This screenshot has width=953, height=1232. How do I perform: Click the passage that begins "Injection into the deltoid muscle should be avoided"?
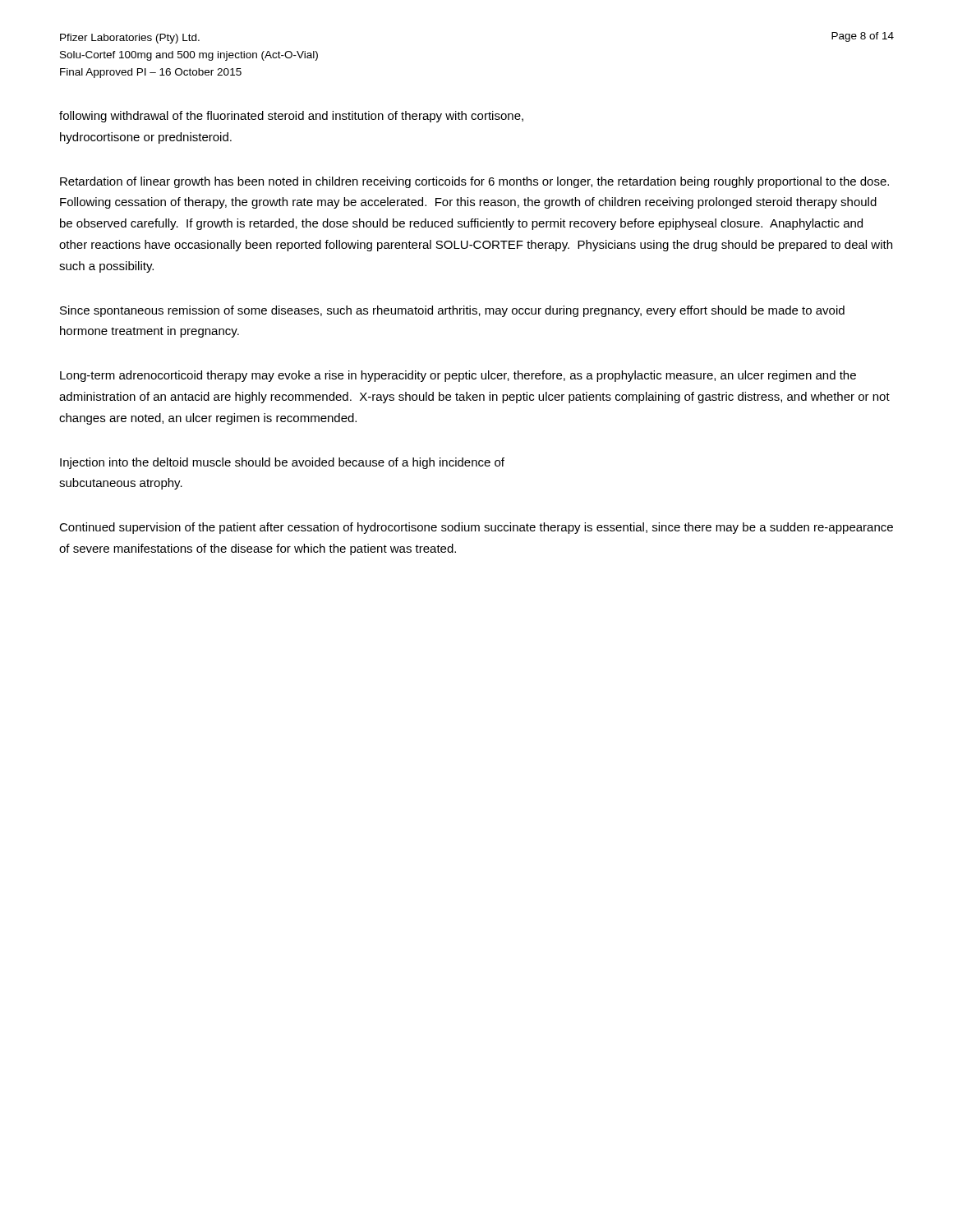282,472
